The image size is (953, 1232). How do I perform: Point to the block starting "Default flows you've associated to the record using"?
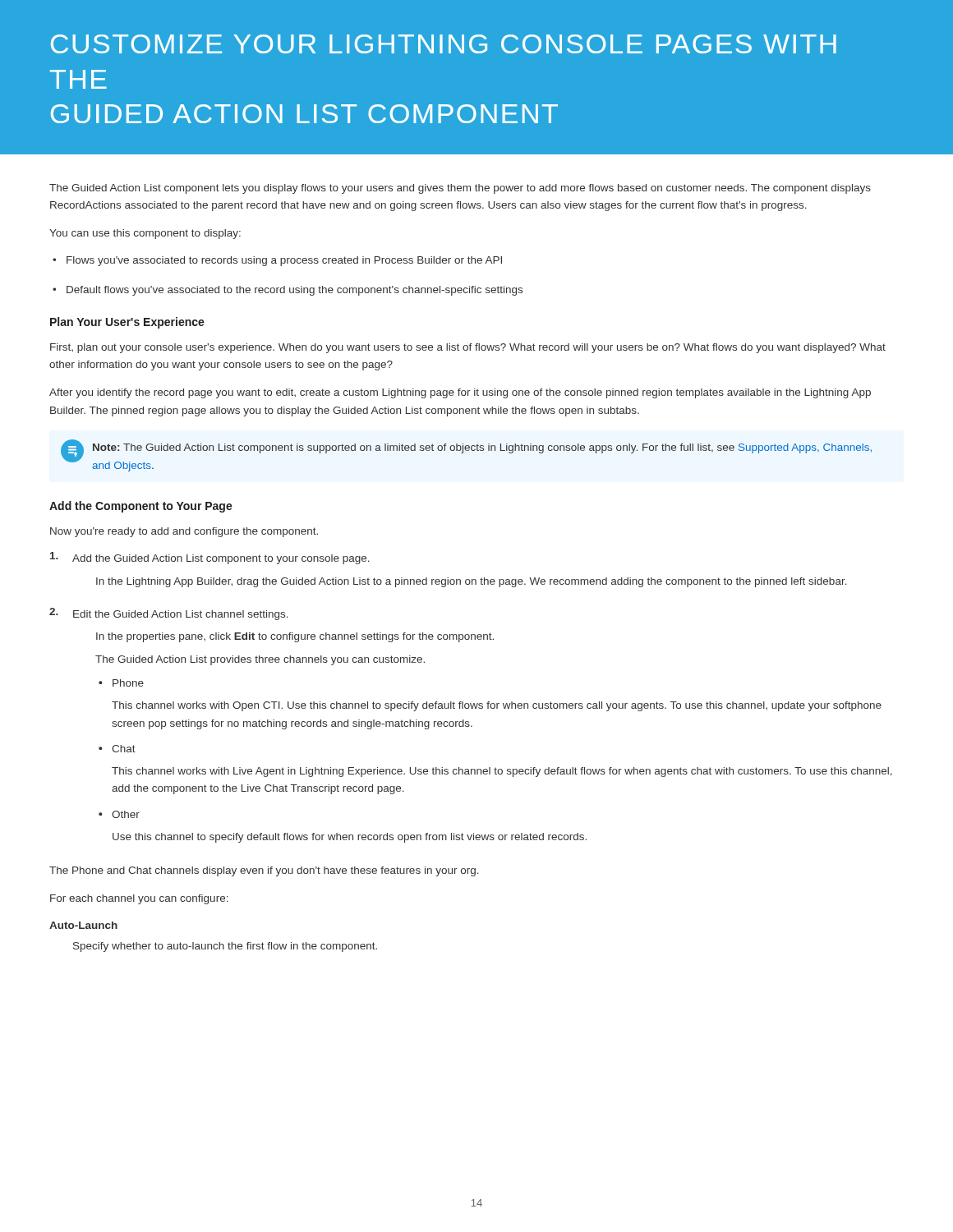tap(476, 290)
